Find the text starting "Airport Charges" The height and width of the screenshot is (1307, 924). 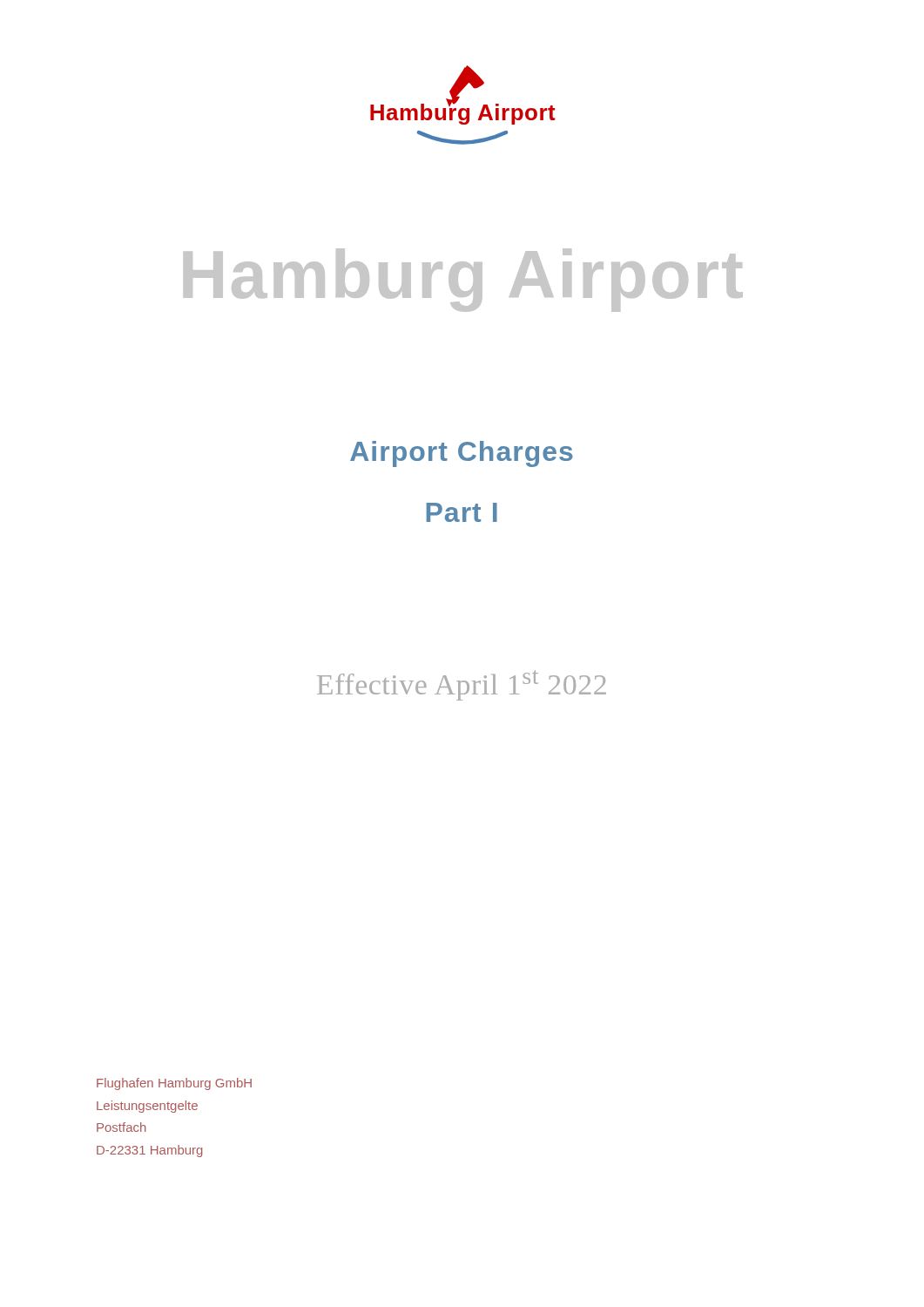[462, 451]
